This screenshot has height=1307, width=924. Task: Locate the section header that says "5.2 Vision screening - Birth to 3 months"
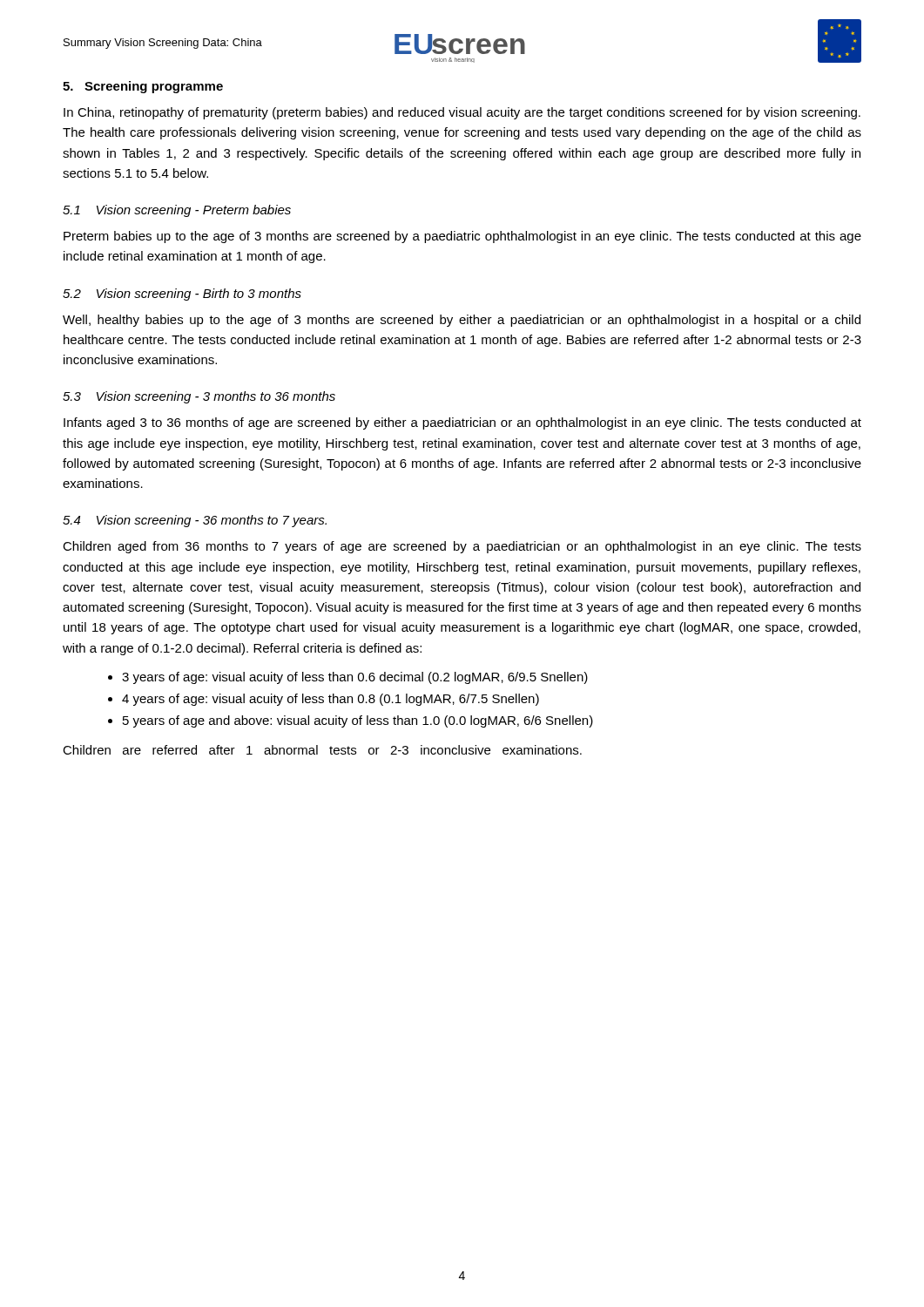pos(182,293)
